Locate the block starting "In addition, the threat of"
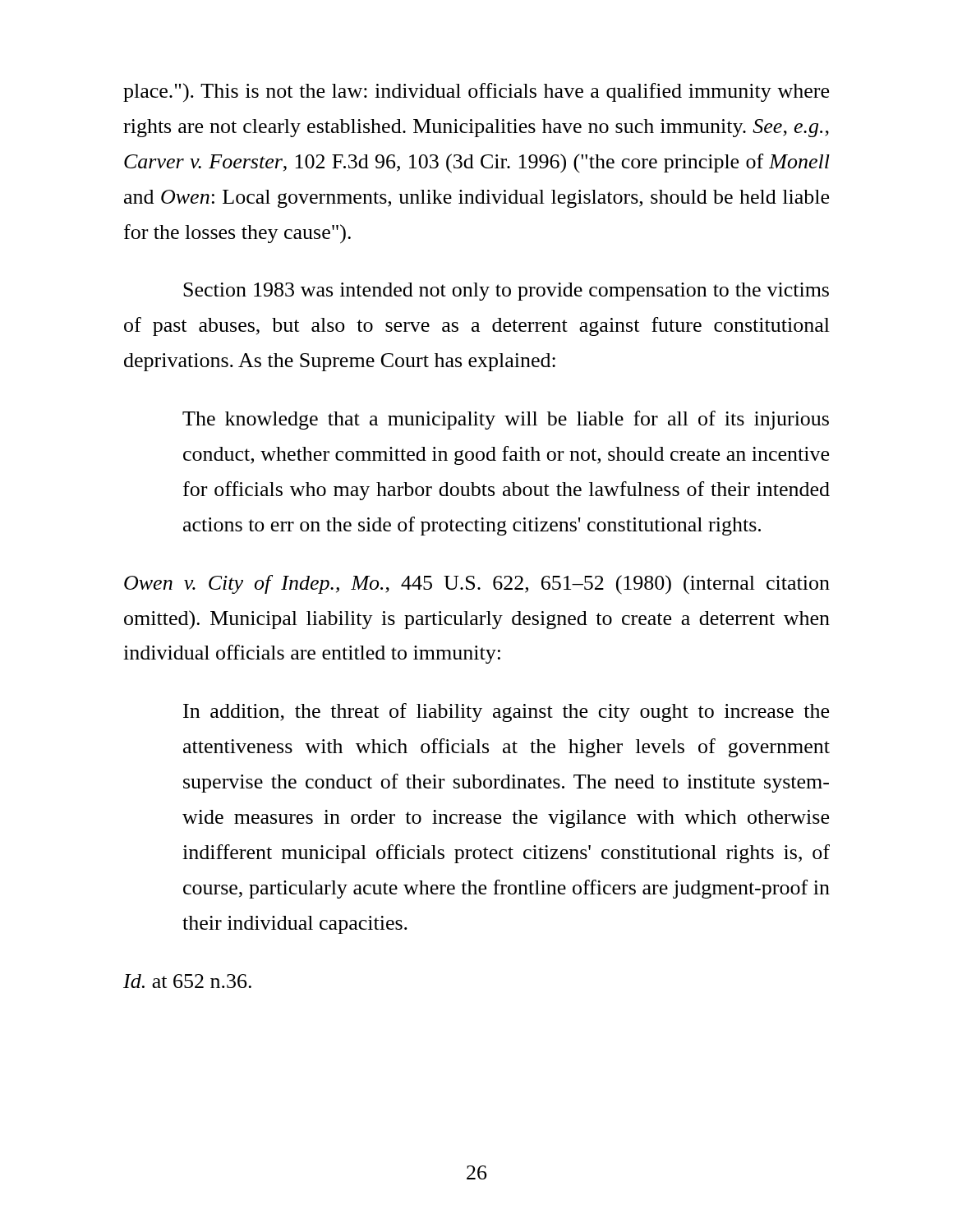The height and width of the screenshot is (1232, 953). pyautogui.click(x=506, y=817)
